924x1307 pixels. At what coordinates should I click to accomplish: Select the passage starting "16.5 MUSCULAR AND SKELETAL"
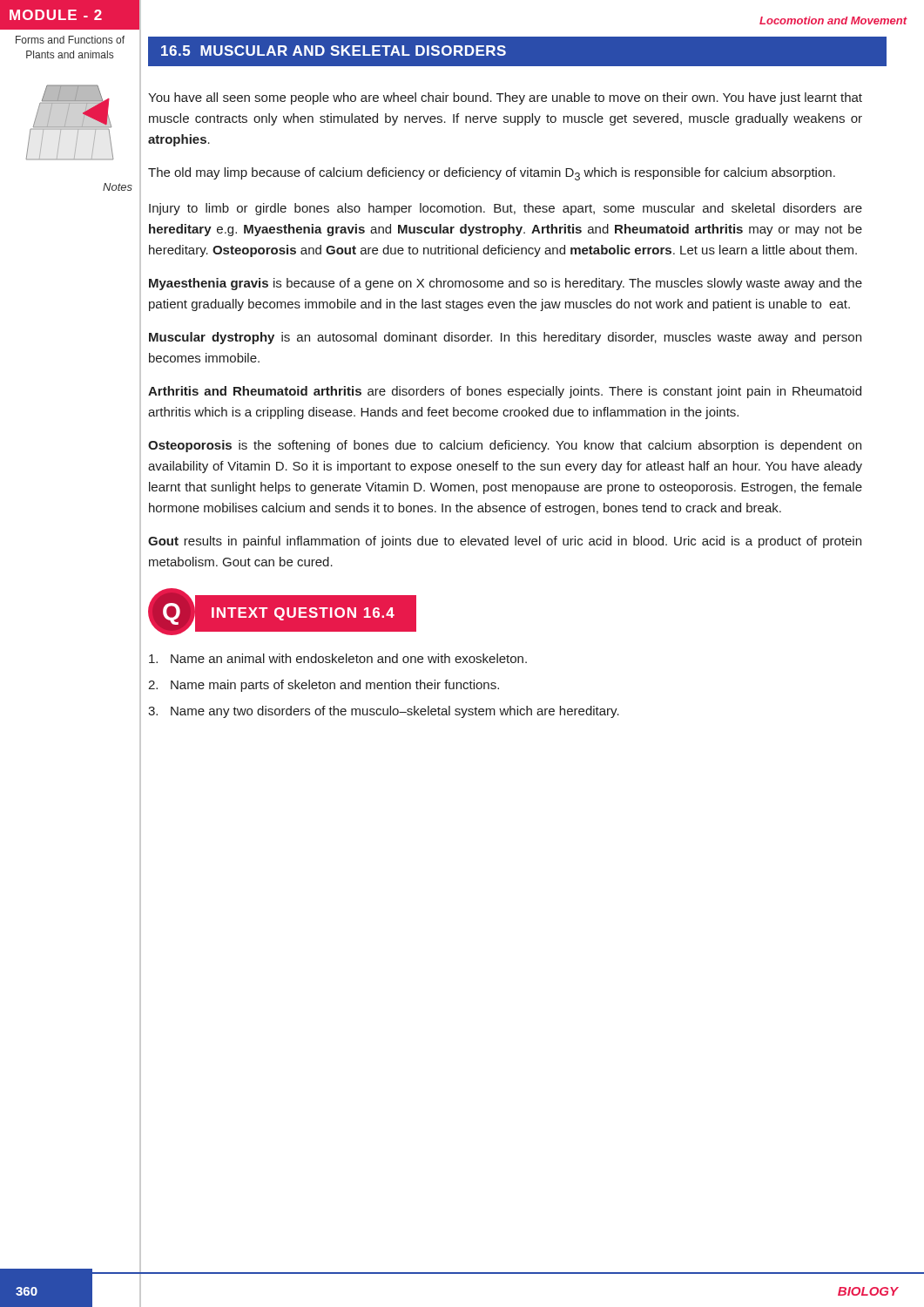coord(334,51)
